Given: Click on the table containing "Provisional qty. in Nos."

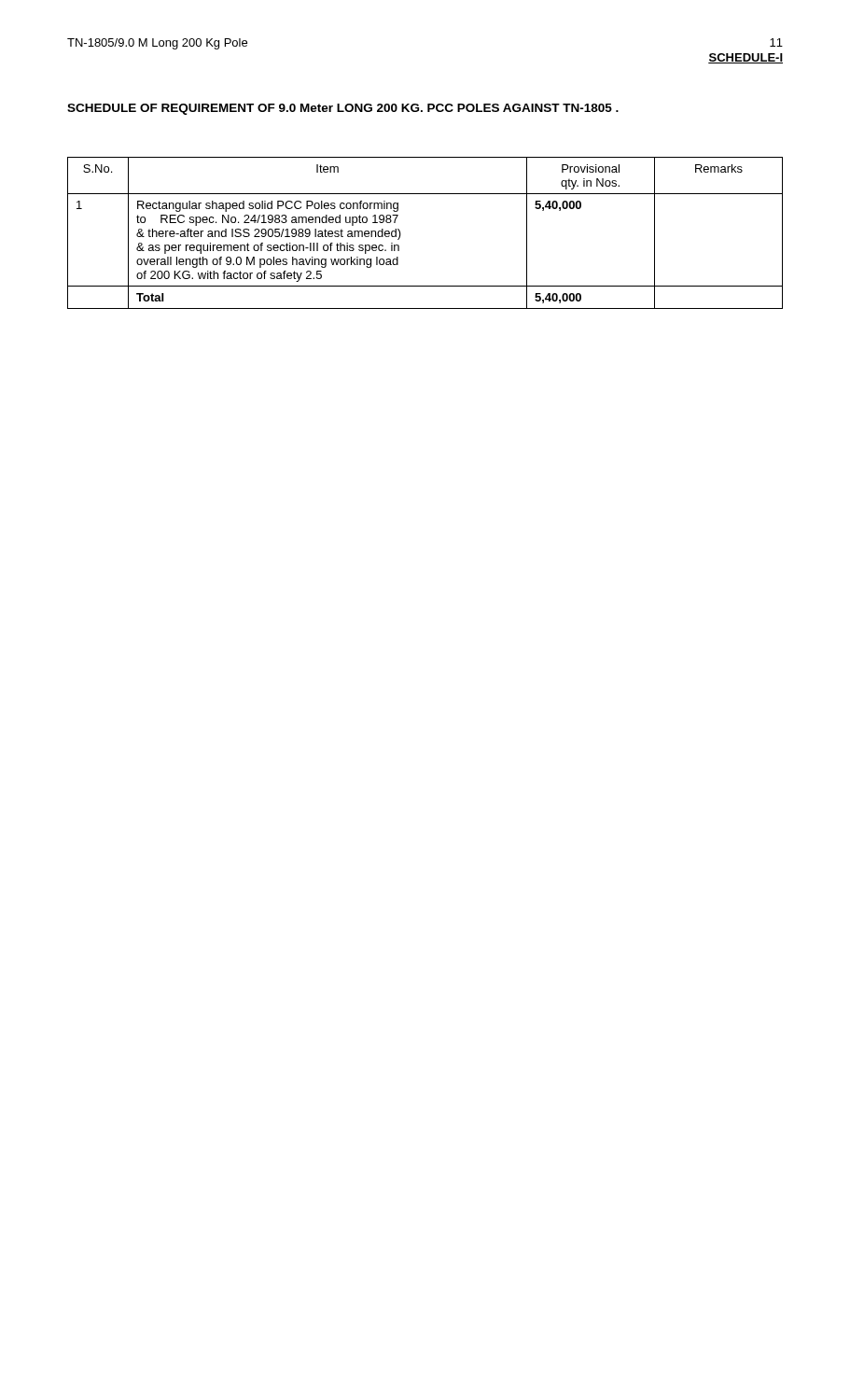Looking at the screenshot, I should [x=425, y=233].
